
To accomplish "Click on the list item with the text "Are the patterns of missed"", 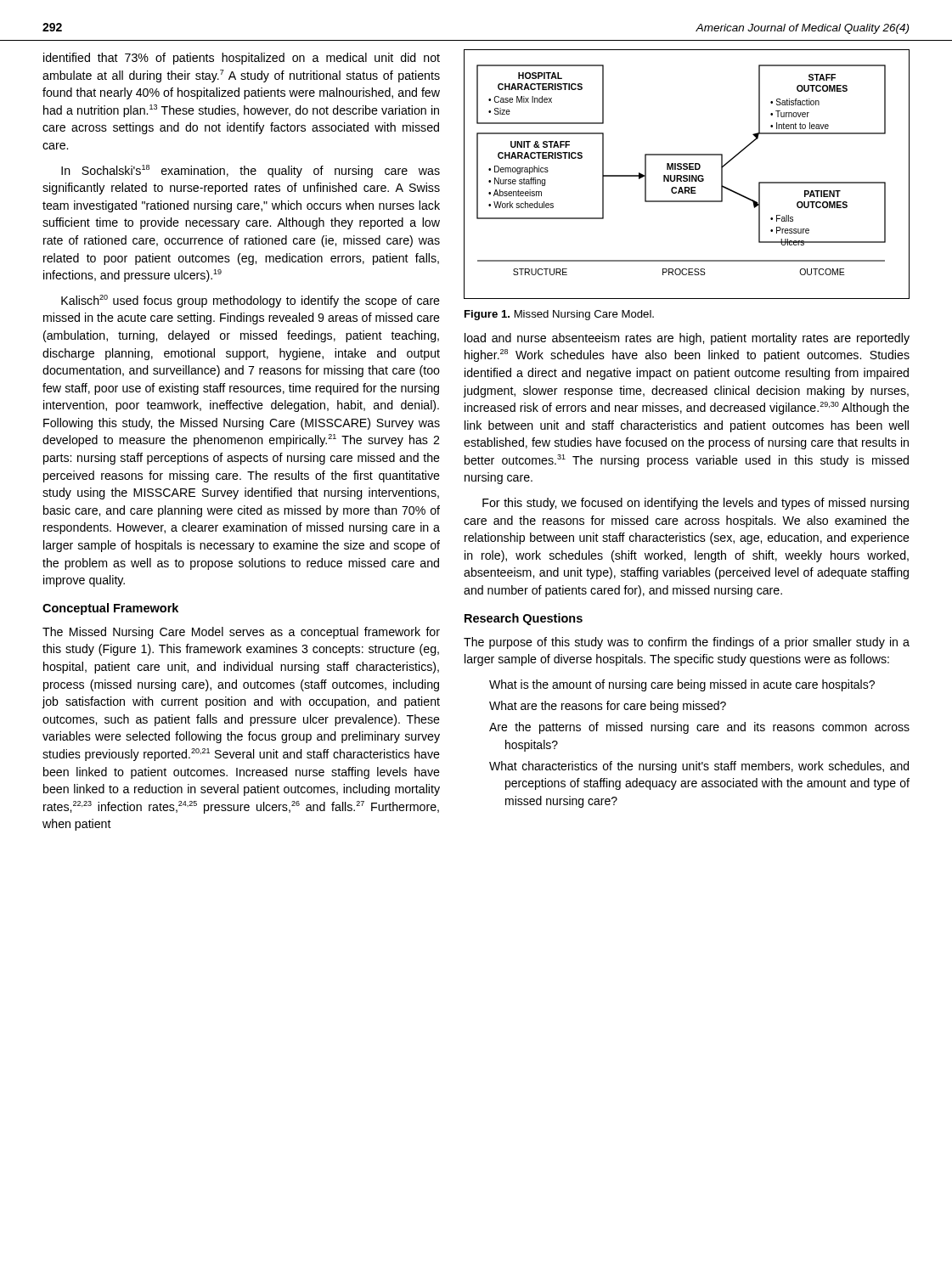I will (x=699, y=736).
